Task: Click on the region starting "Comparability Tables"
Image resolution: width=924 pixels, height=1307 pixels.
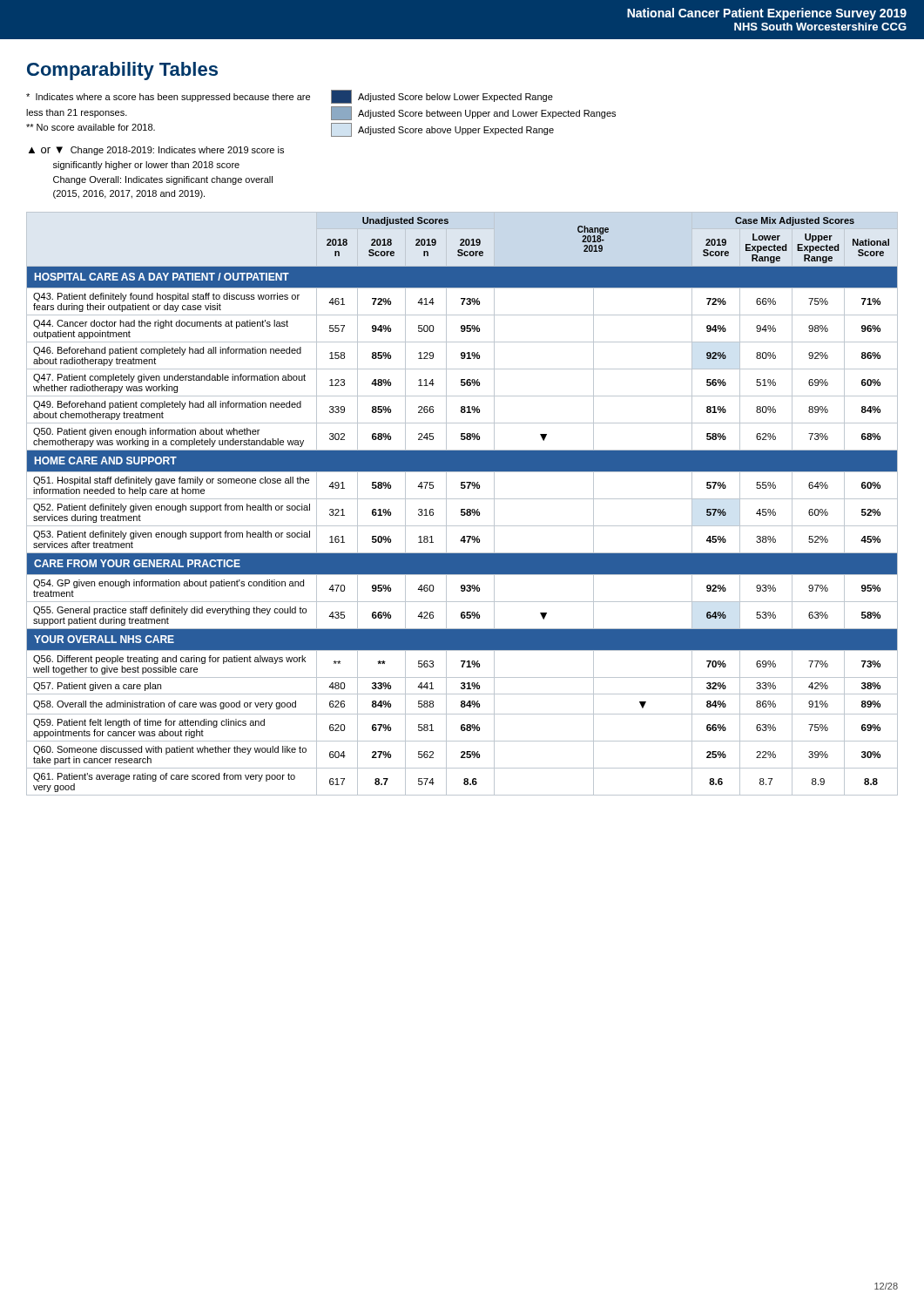Action: tap(122, 69)
